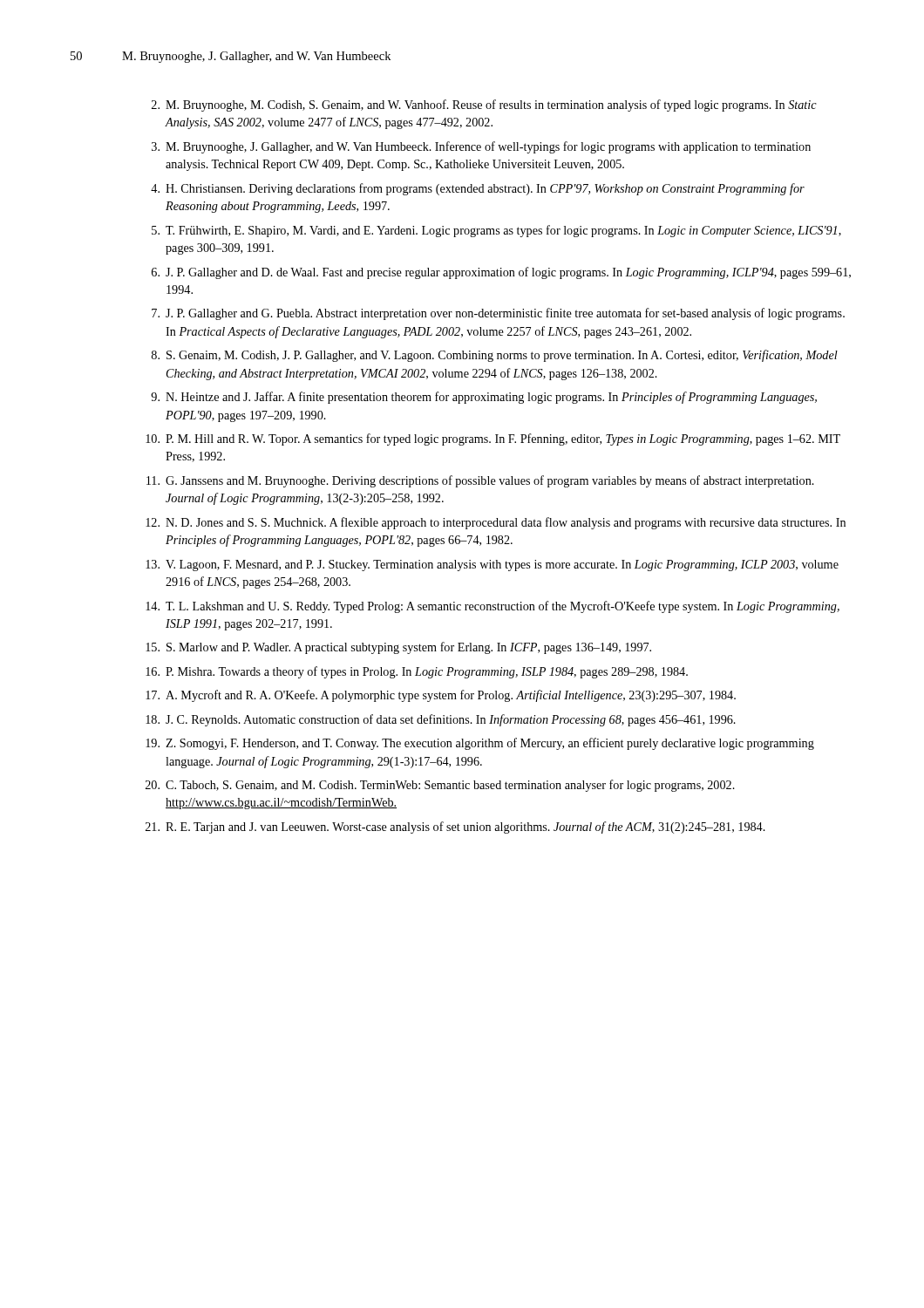924x1308 pixels.
Task: Find the element starting "11. G. Janssens and M. Bruynooghe. Deriving"
Action: point(492,489)
